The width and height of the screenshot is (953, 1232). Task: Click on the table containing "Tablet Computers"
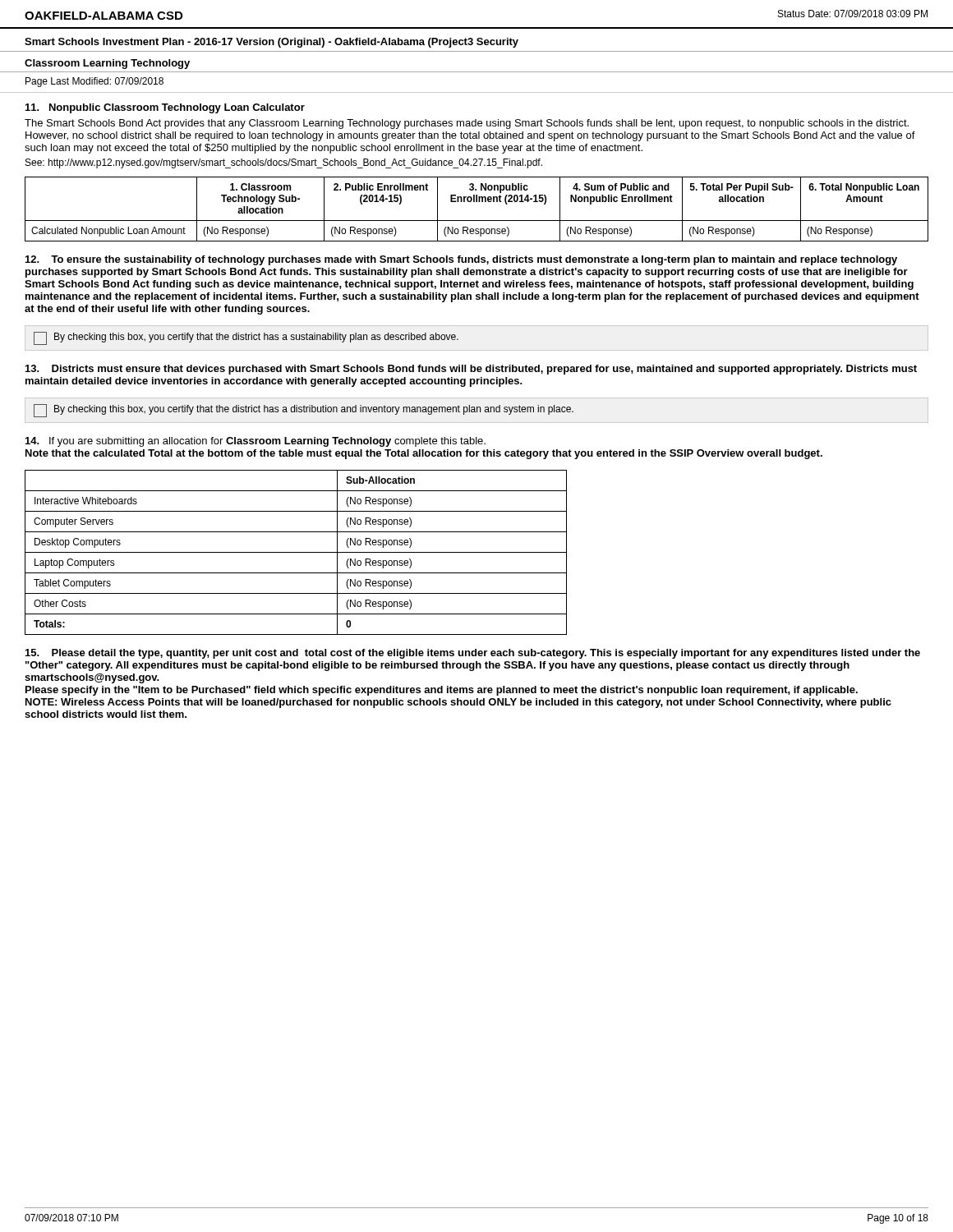click(x=476, y=552)
